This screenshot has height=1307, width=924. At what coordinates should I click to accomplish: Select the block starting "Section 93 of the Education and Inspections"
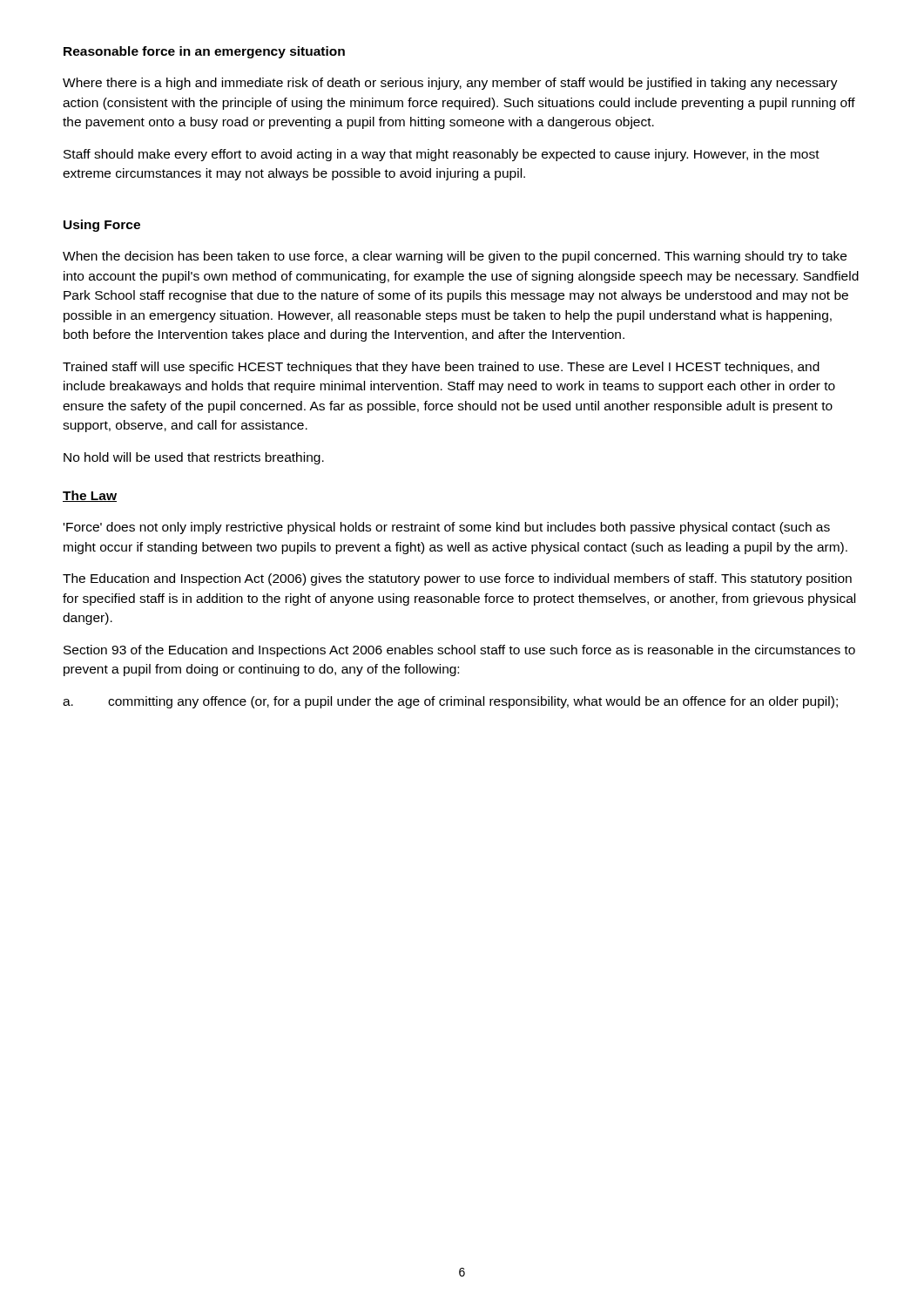click(x=459, y=659)
